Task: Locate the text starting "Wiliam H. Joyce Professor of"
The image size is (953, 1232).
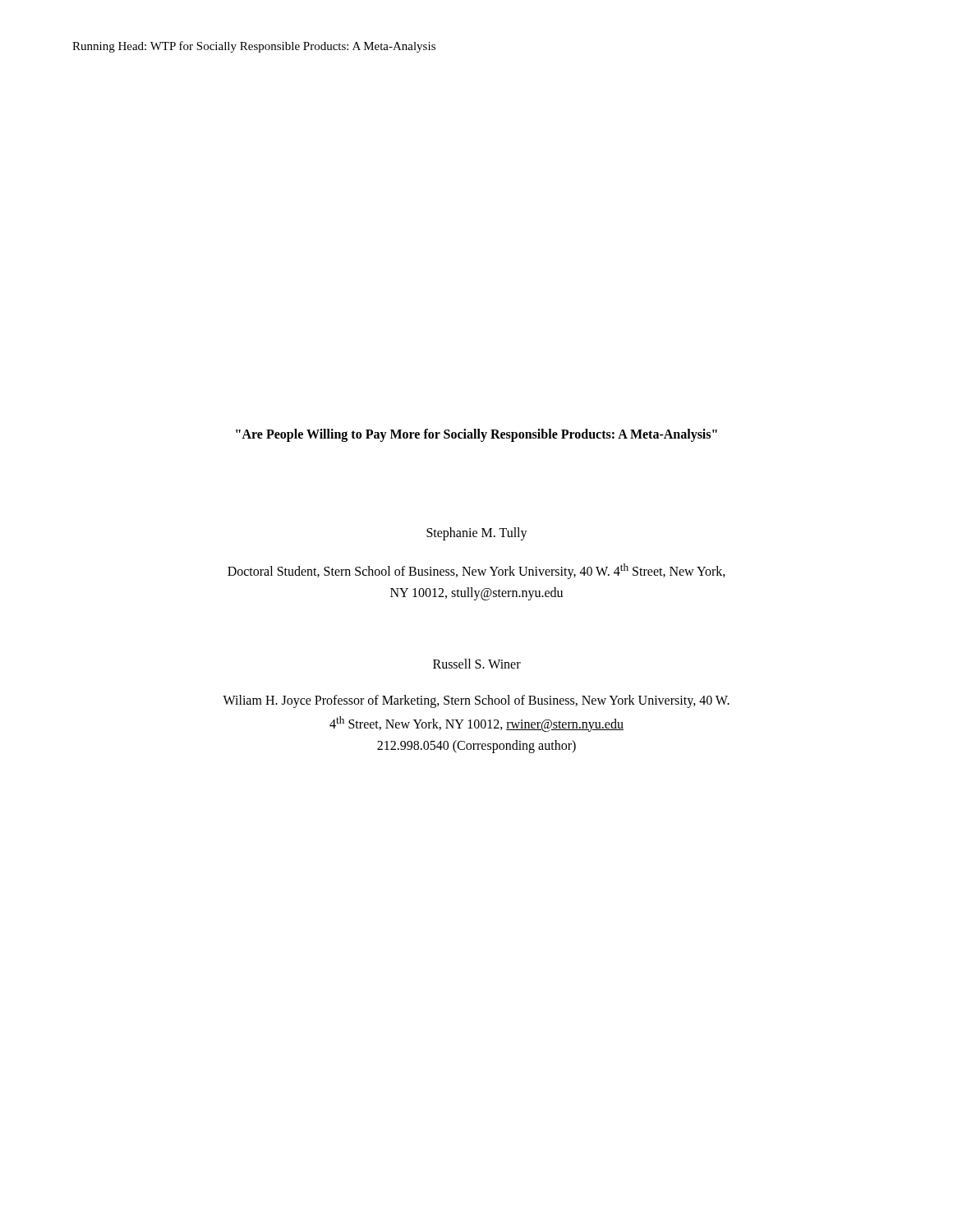Action: [476, 723]
